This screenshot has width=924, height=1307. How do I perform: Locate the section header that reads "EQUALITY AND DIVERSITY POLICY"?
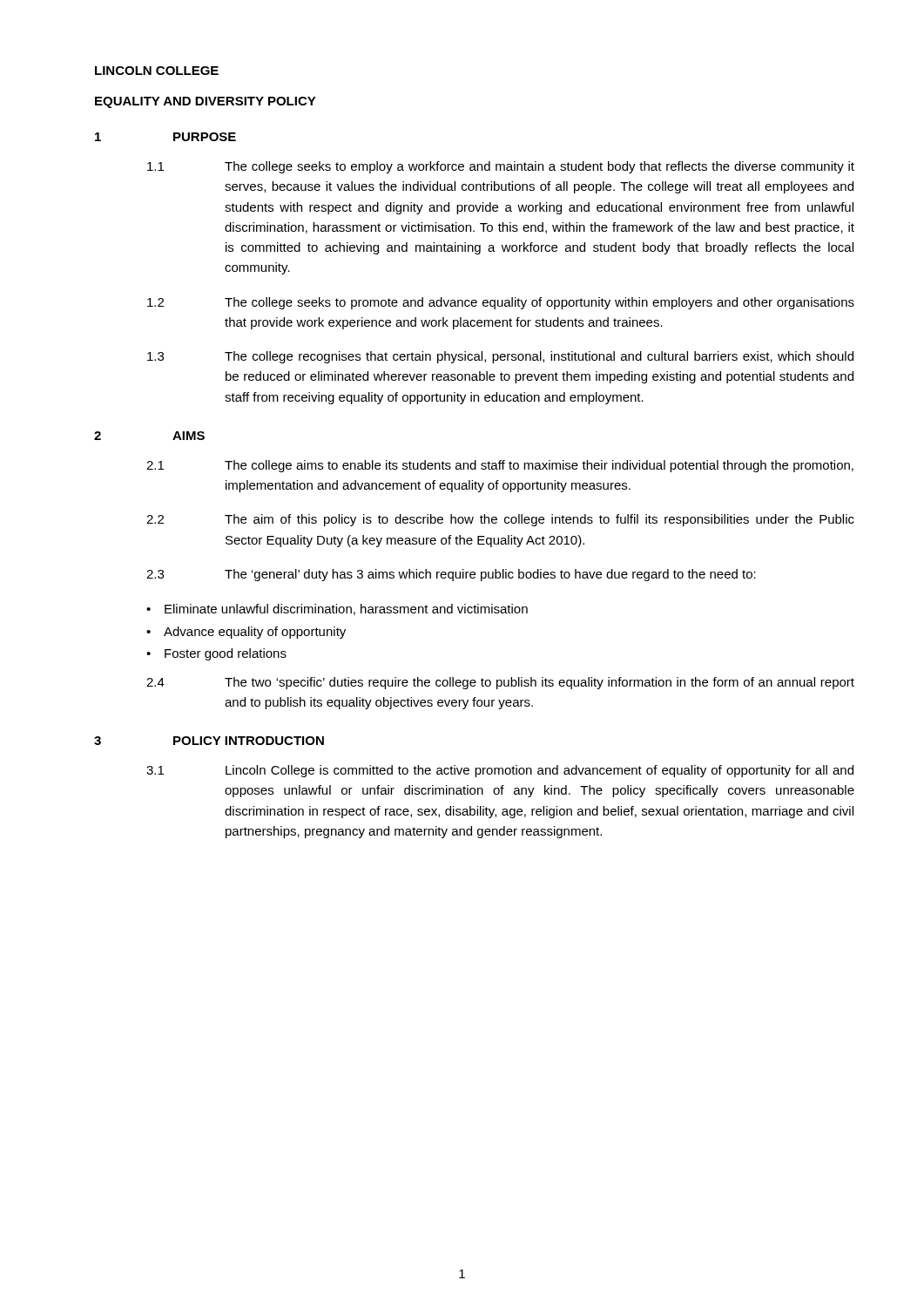tap(205, 101)
